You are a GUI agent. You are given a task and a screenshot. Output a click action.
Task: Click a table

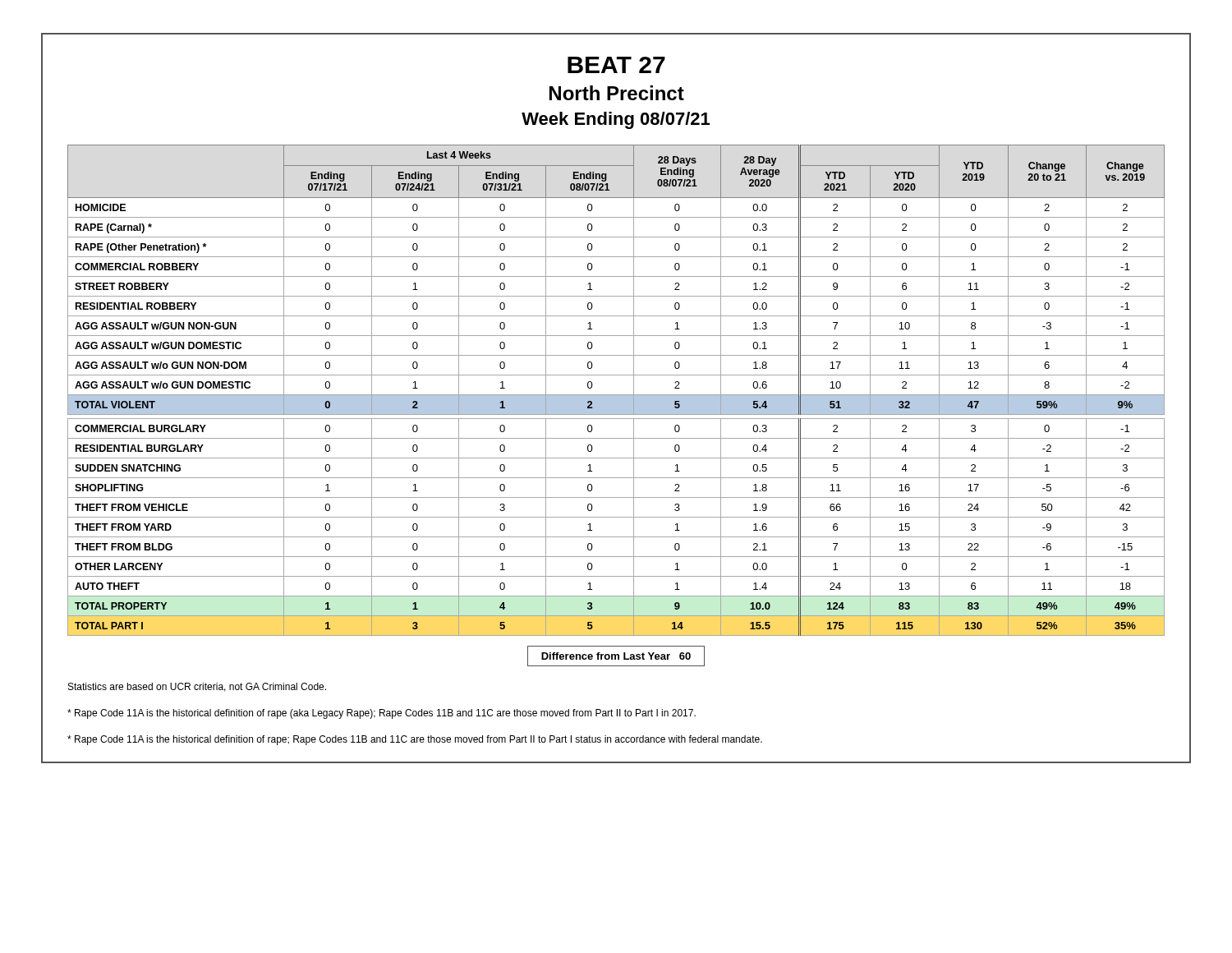[x=616, y=390]
